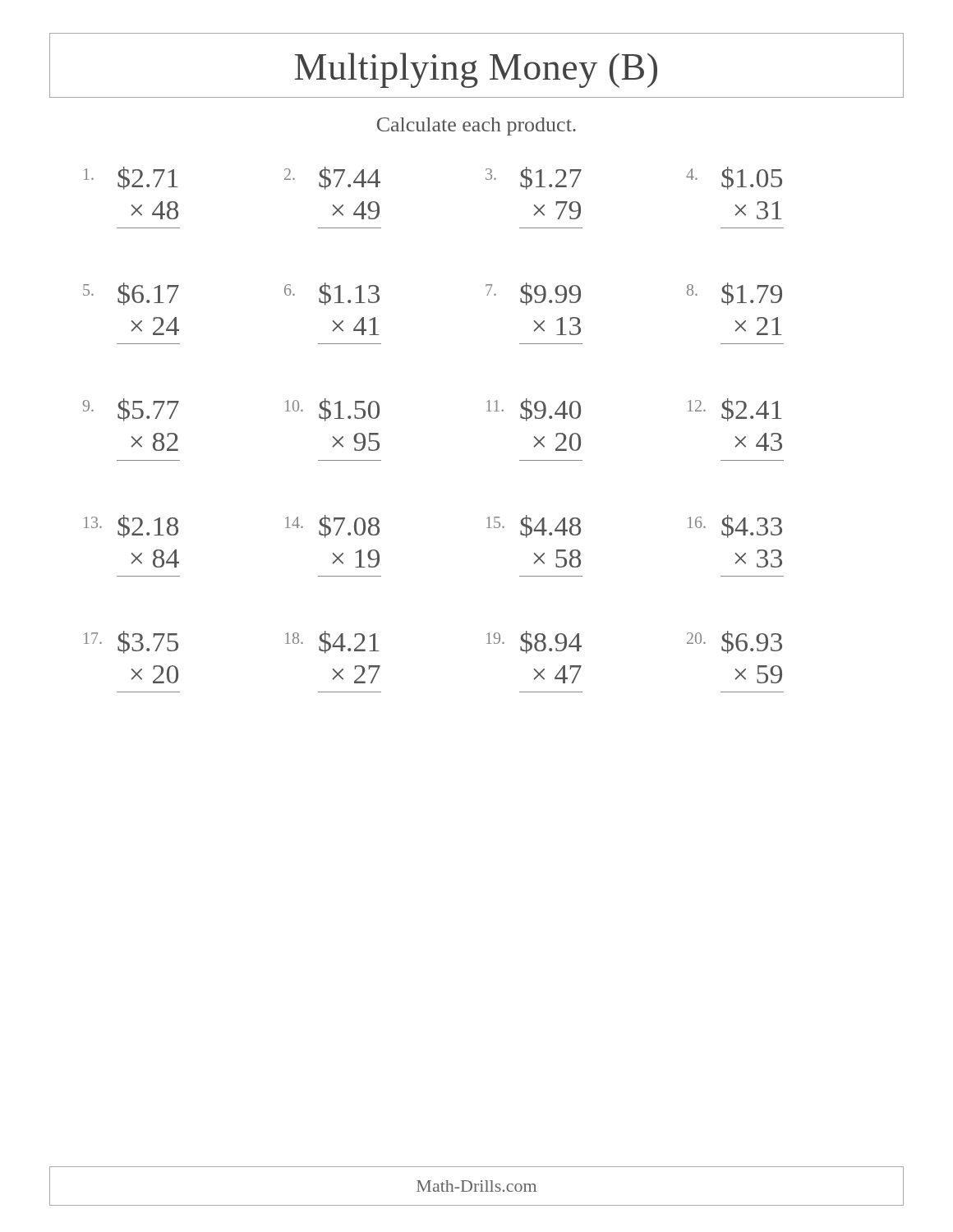Find the block on this page that starts "7. $9.99 ×"
Image resolution: width=953 pixels, height=1232 pixels.
(533, 311)
